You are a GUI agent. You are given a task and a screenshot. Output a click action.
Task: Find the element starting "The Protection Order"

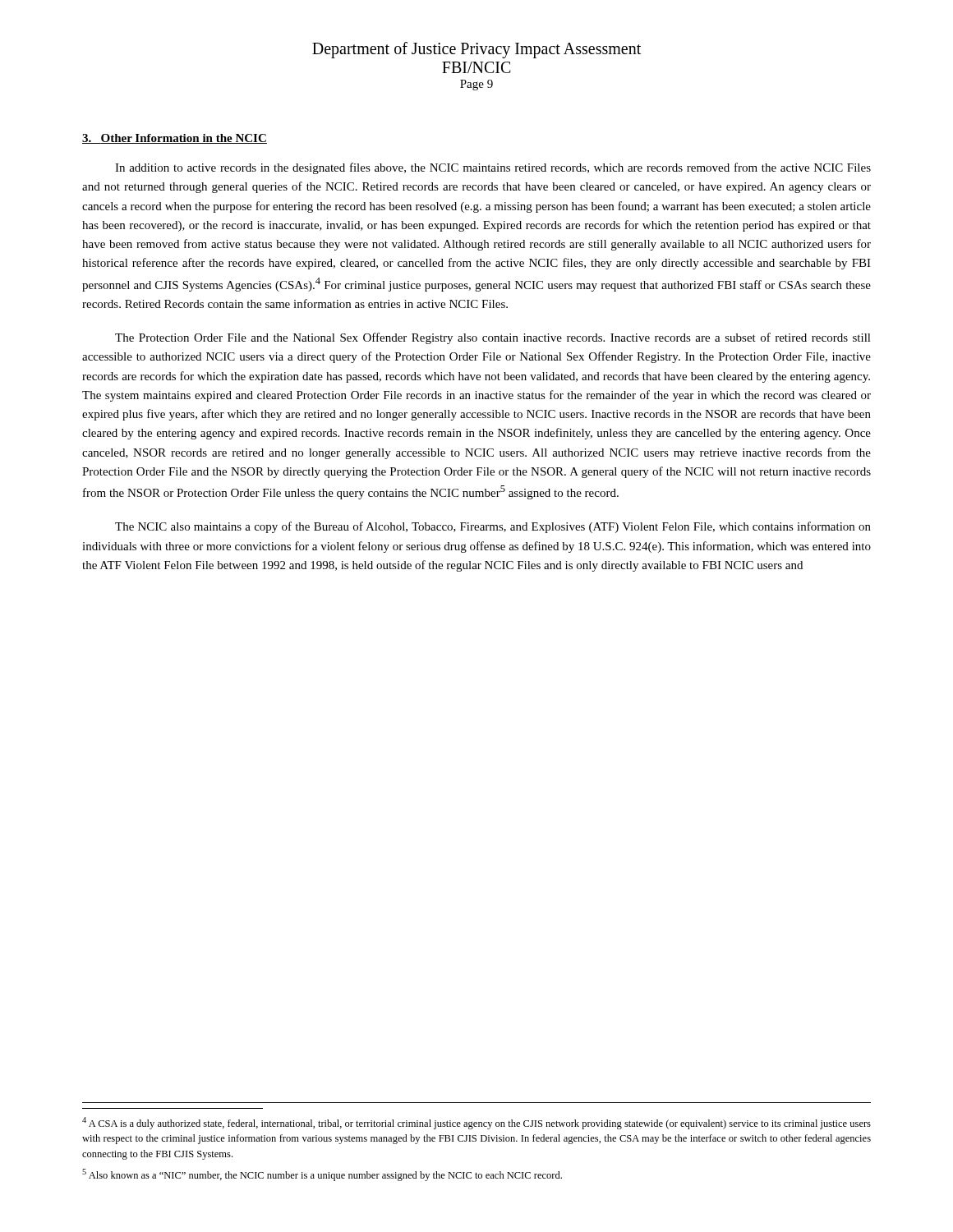click(476, 415)
